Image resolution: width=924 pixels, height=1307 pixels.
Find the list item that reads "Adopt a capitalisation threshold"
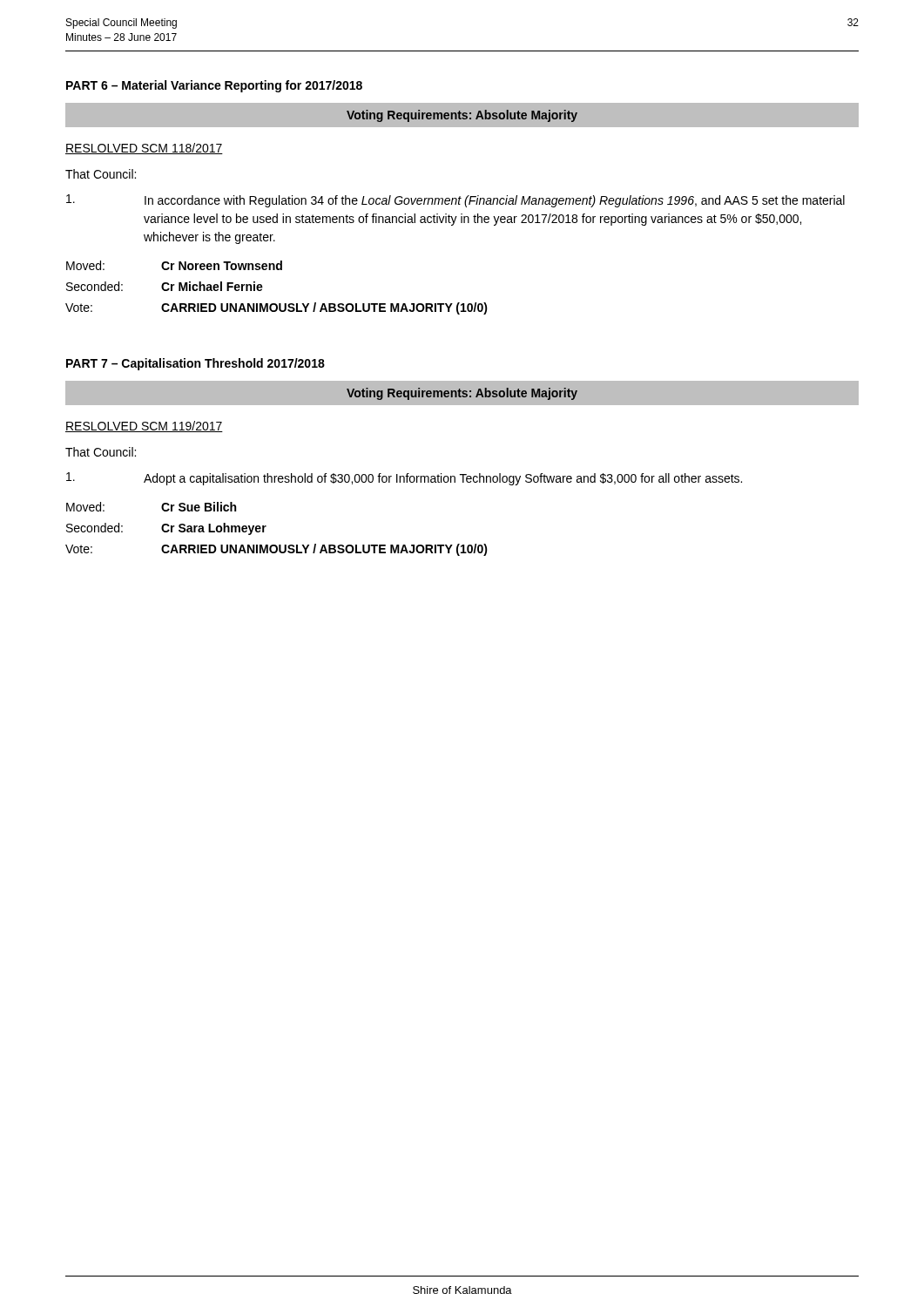pos(404,479)
